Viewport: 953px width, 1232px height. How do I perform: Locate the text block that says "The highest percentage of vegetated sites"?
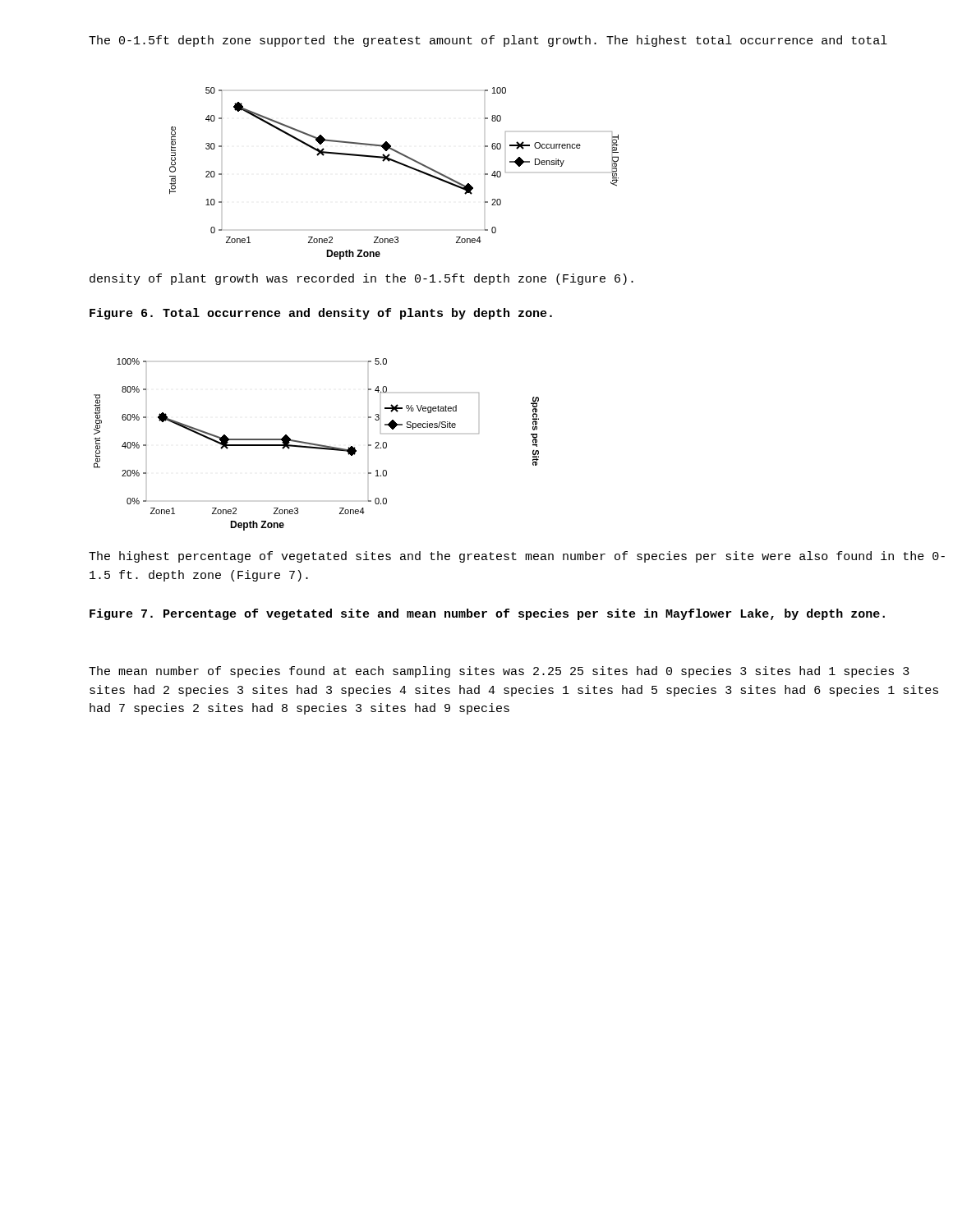point(518,567)
